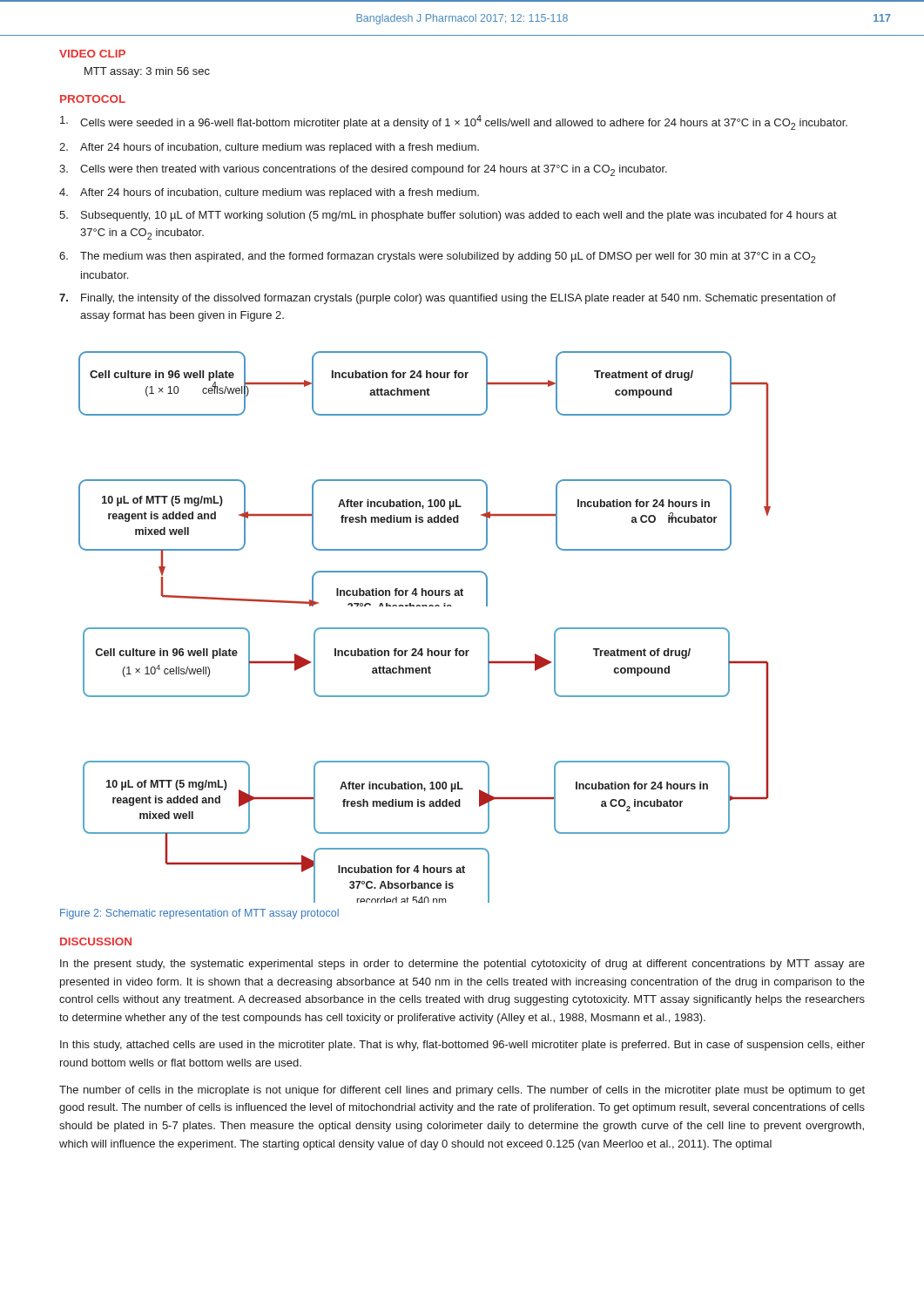Click the passage that begins "7. Finally, the intensity of the"
The height and width of the screenshot is (1307, 924).
(462, 306)
